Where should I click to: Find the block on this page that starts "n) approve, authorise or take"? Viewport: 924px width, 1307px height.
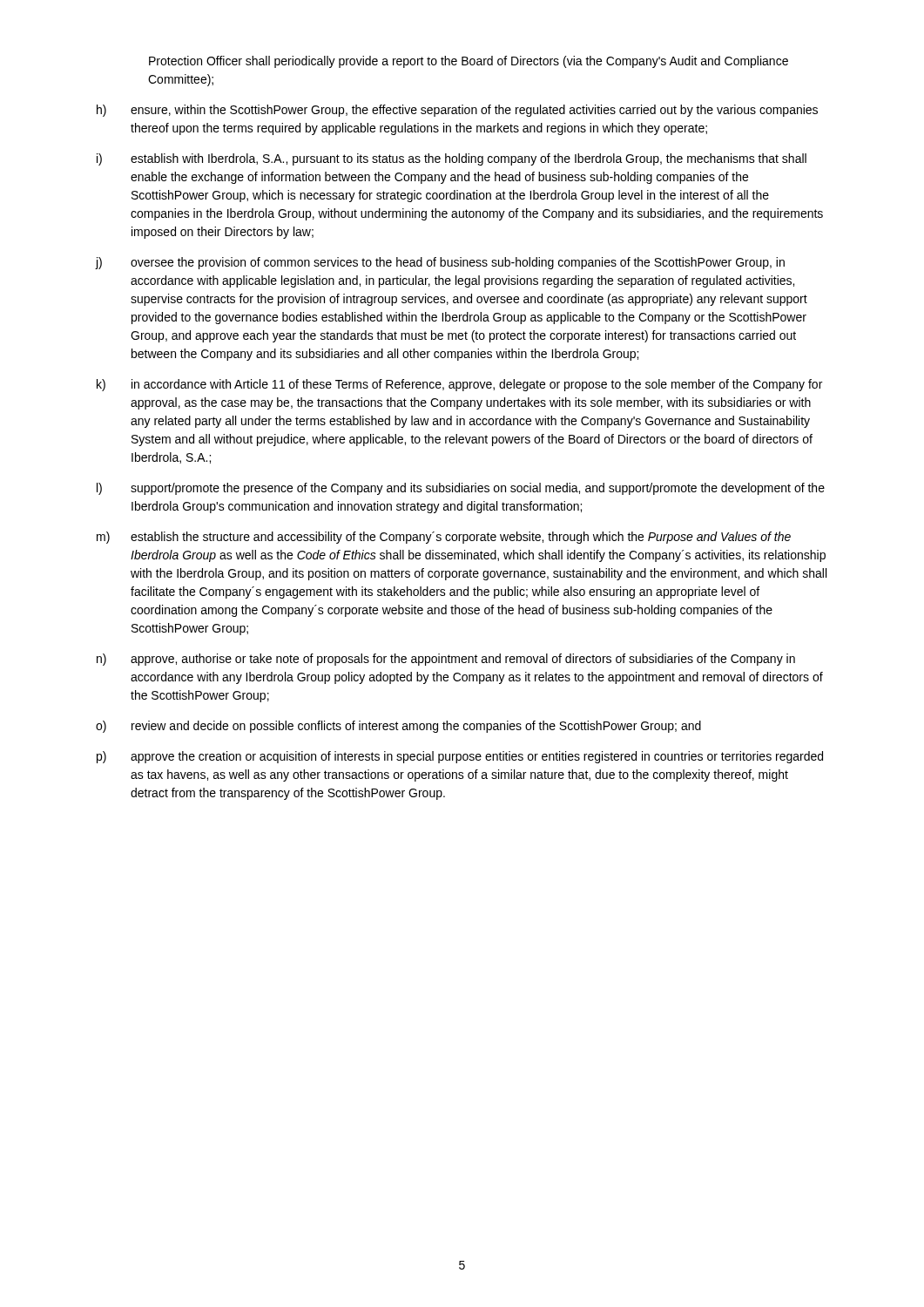[462, 677]
